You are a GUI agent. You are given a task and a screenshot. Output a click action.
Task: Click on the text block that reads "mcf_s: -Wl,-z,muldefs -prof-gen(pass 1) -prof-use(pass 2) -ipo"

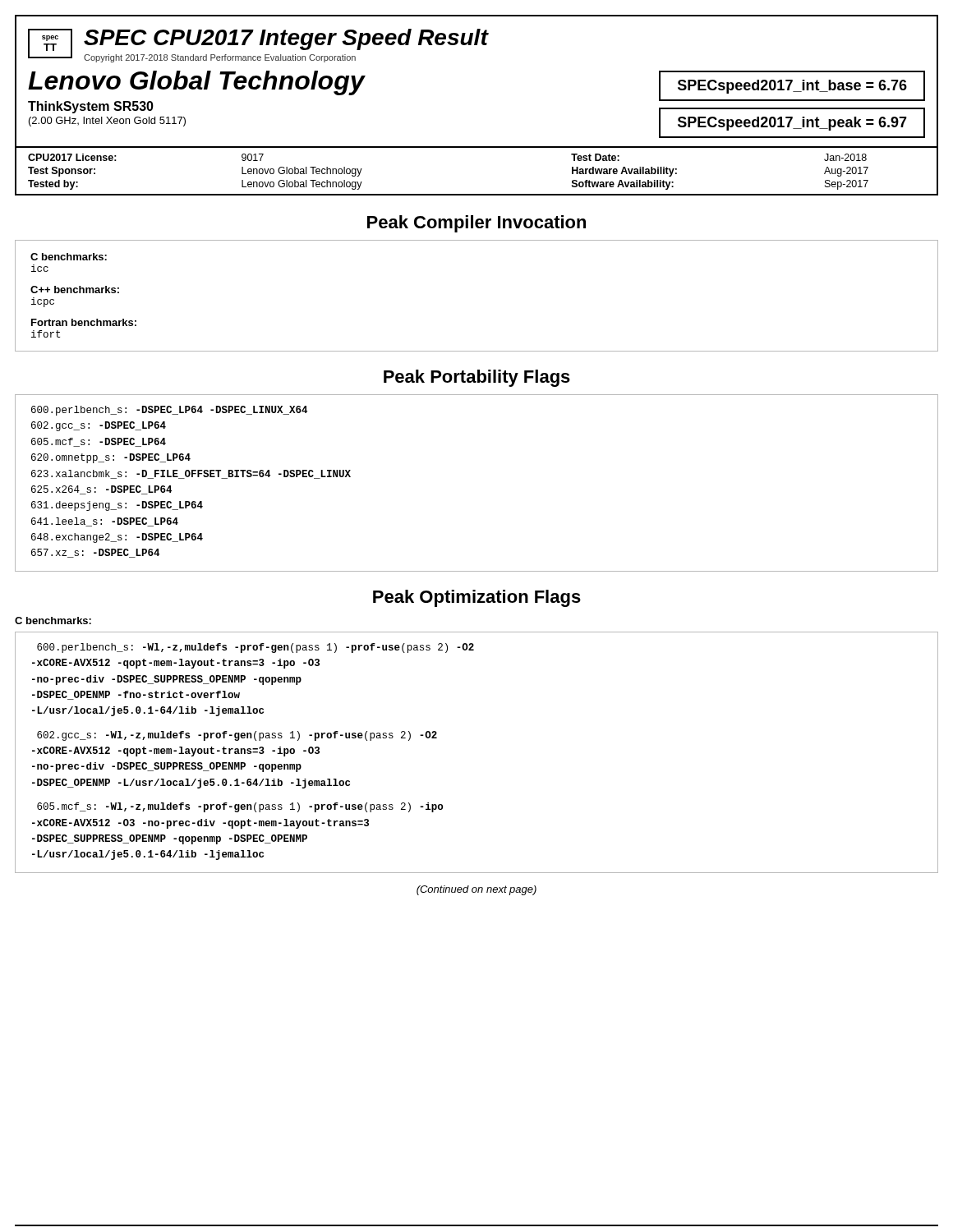237,831
